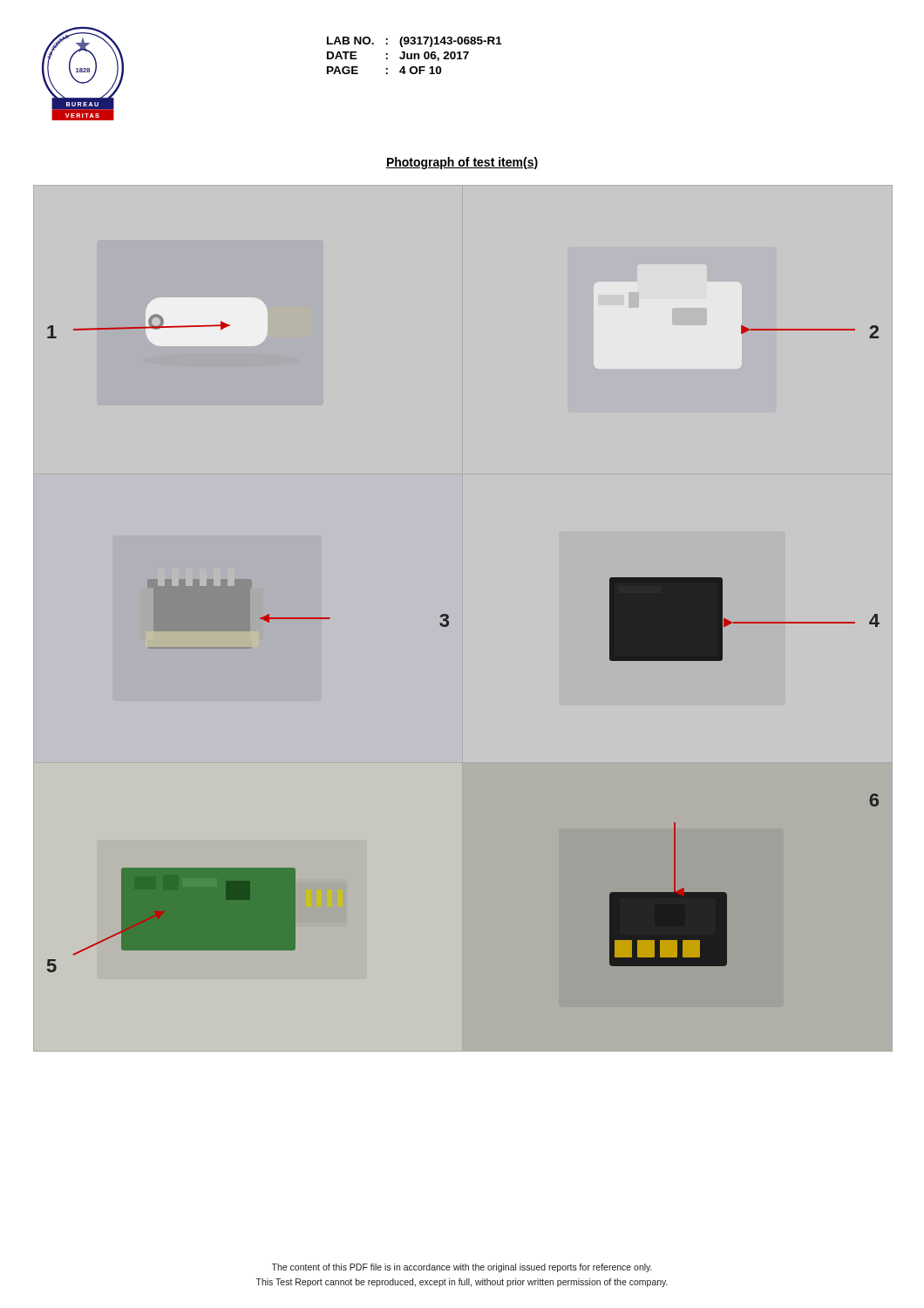Click the passage that begins "LAB NO. : (9317)143-0685-R1"
Screen dimensions: 1308x924
pos(414,55)
